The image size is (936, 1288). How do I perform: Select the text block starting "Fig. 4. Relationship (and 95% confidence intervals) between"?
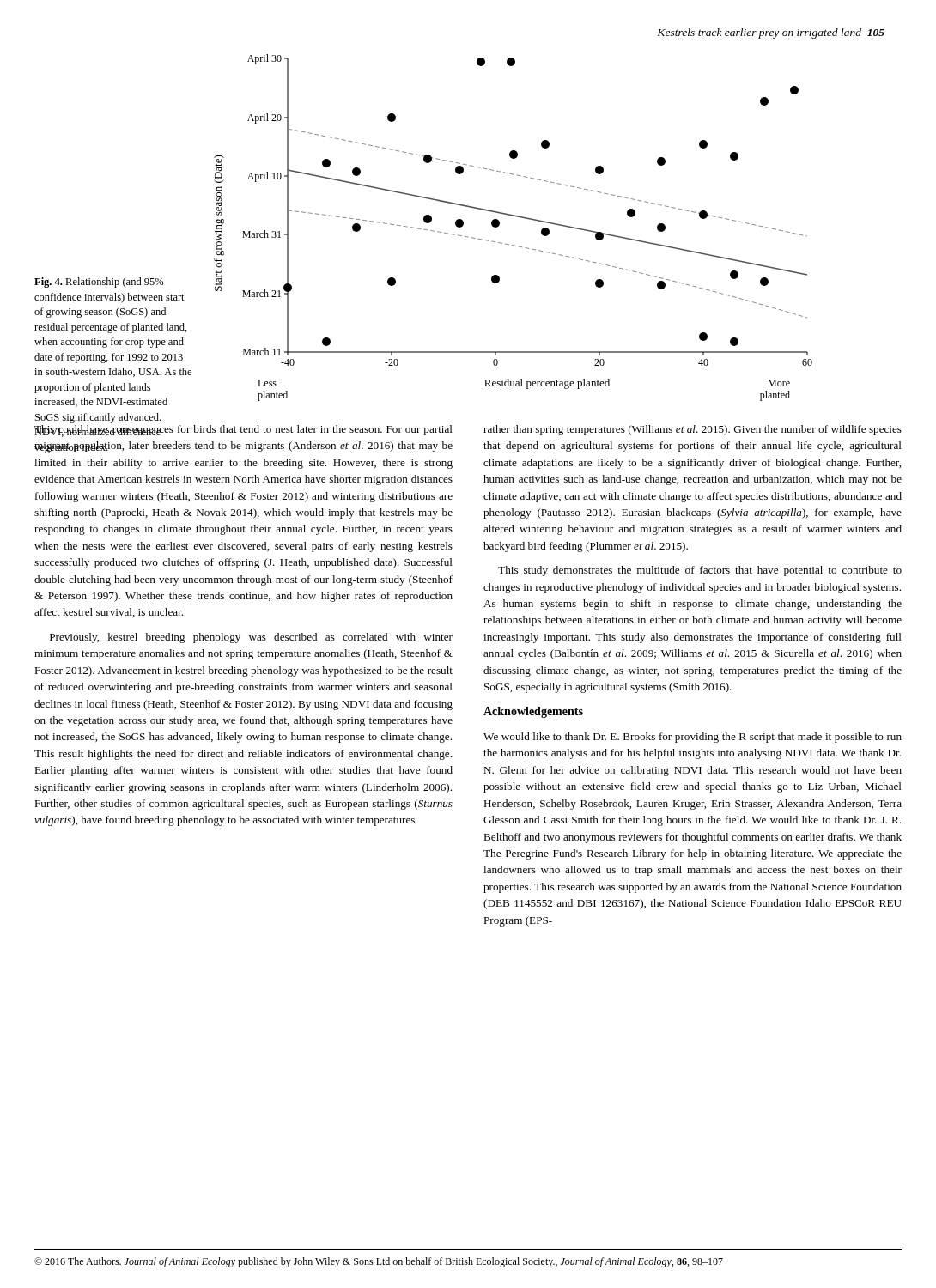coord(113,364)
